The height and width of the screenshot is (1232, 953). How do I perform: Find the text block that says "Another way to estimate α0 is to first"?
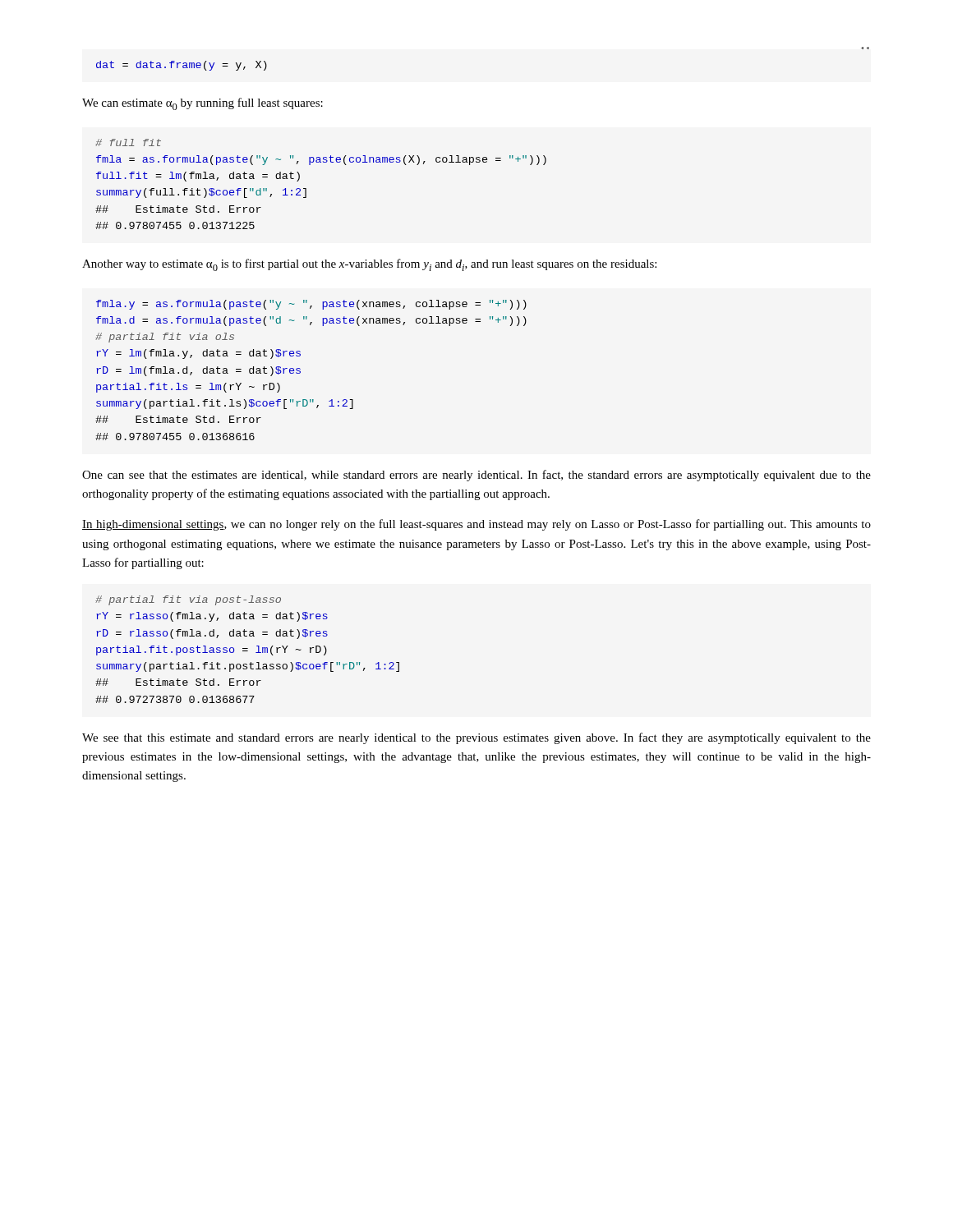[370, 265]
